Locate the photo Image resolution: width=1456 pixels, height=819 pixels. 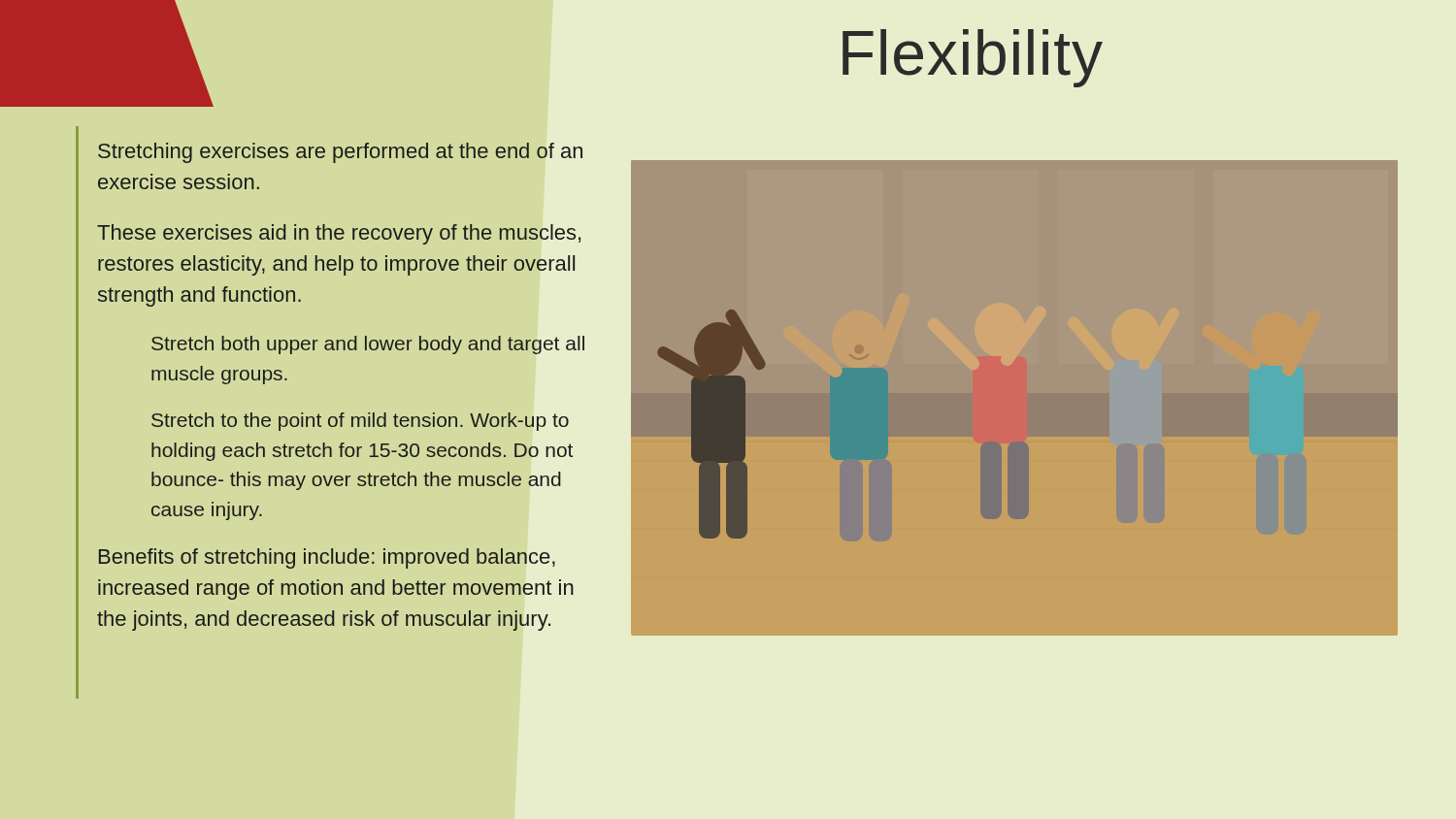click(x=1014, y=398)
